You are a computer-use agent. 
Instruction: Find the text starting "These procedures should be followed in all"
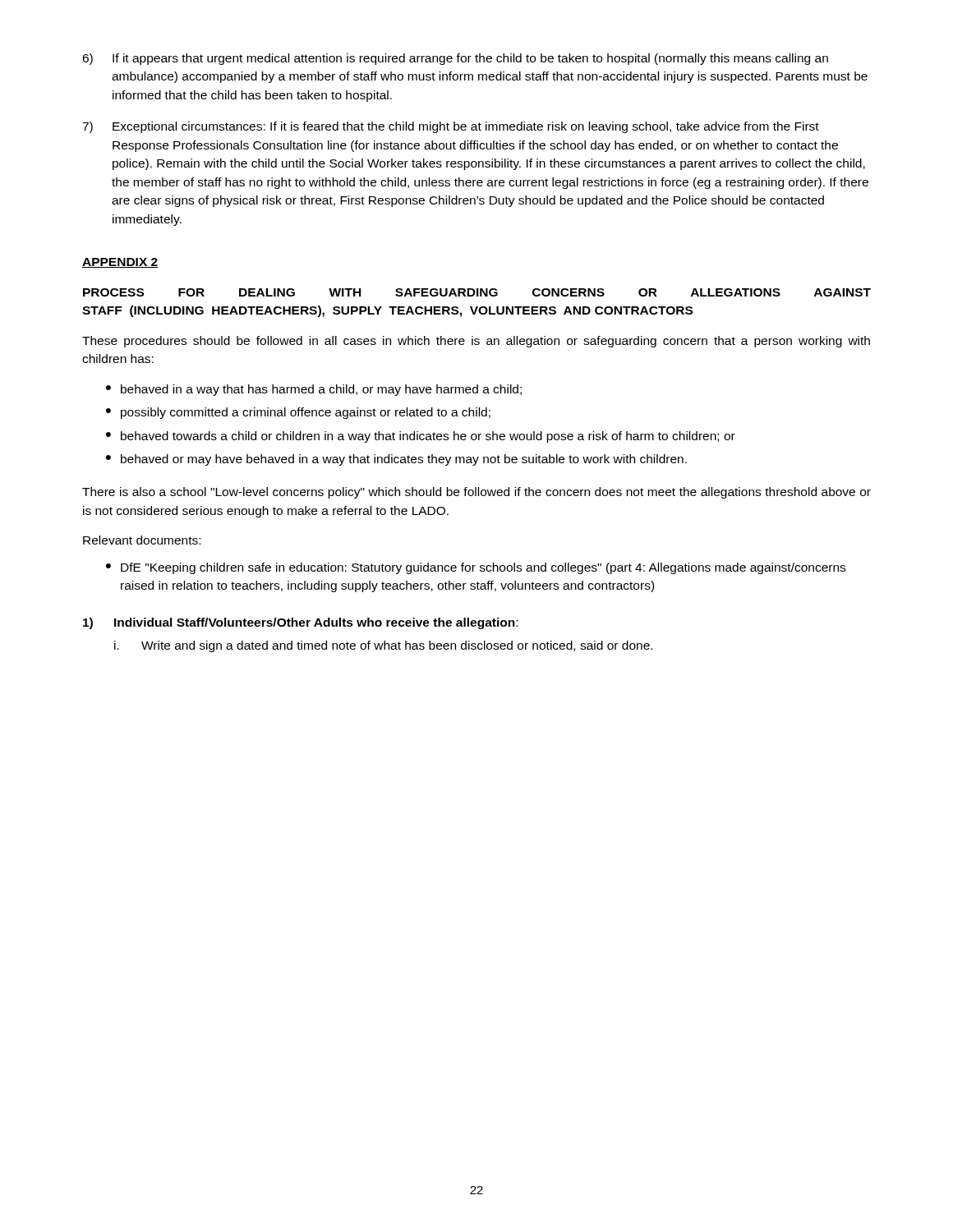(476, 349)
